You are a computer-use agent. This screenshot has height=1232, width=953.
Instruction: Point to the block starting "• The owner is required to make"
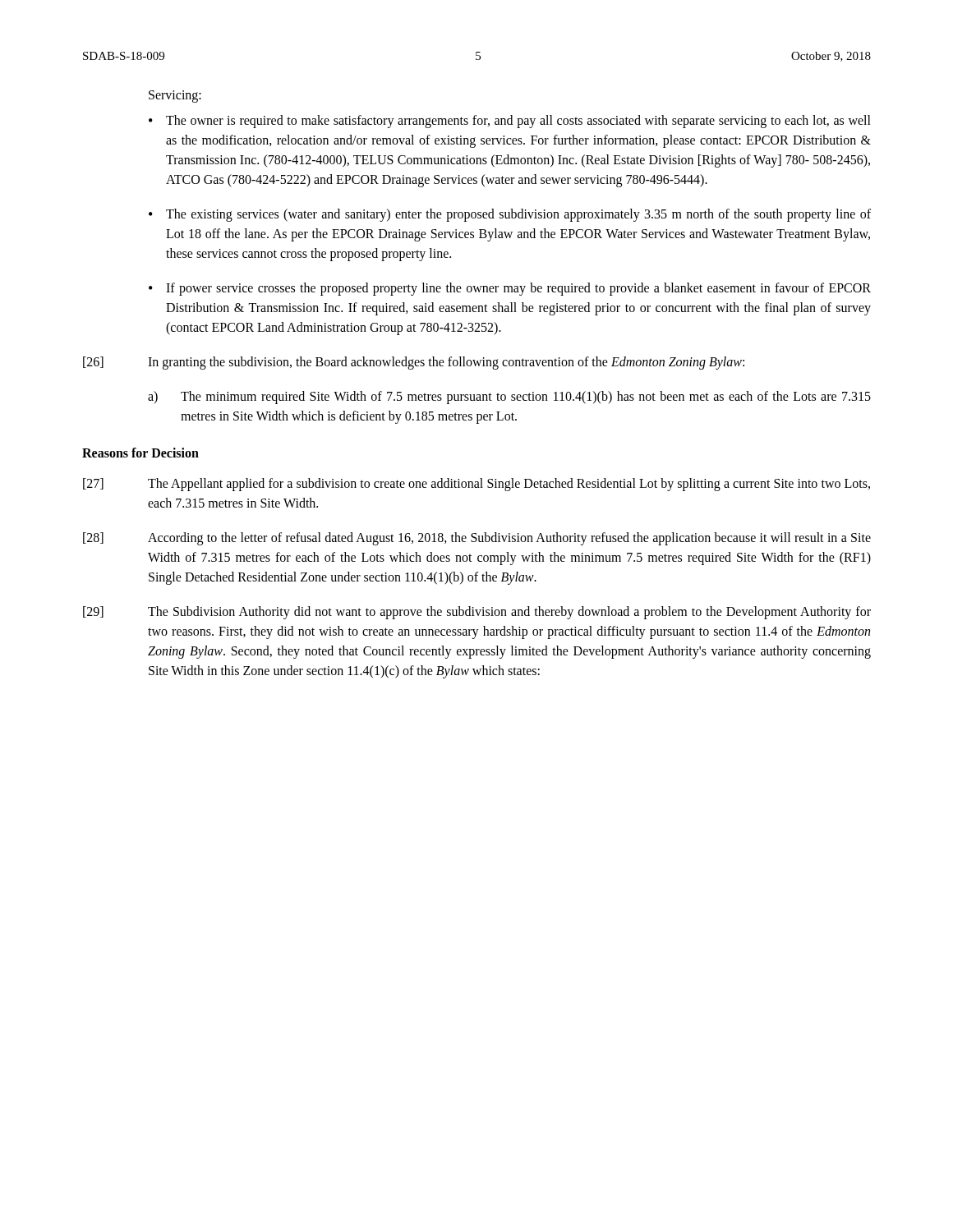click(509, 150)
